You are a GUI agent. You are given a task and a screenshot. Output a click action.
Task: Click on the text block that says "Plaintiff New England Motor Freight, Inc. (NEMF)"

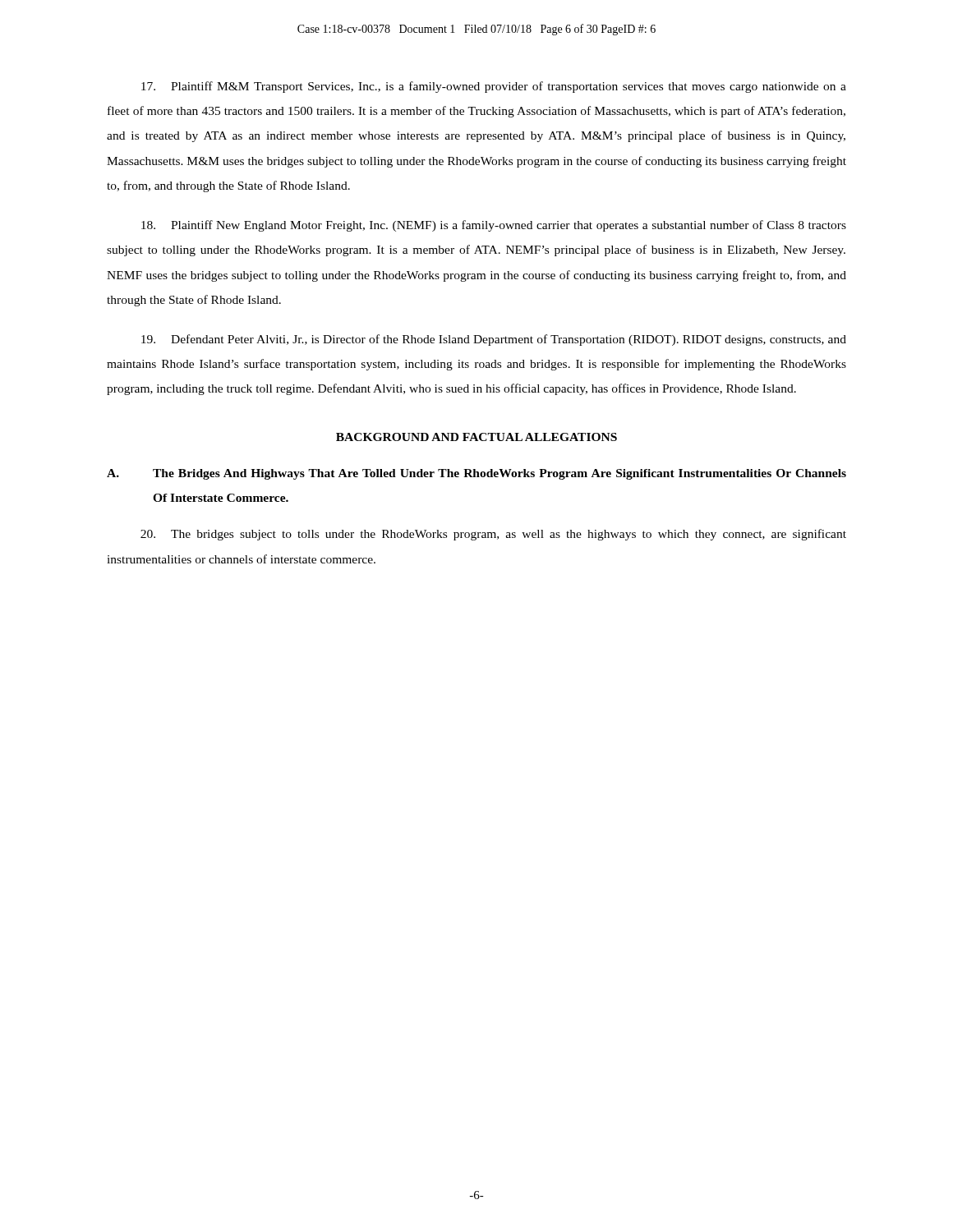point(476,262)
